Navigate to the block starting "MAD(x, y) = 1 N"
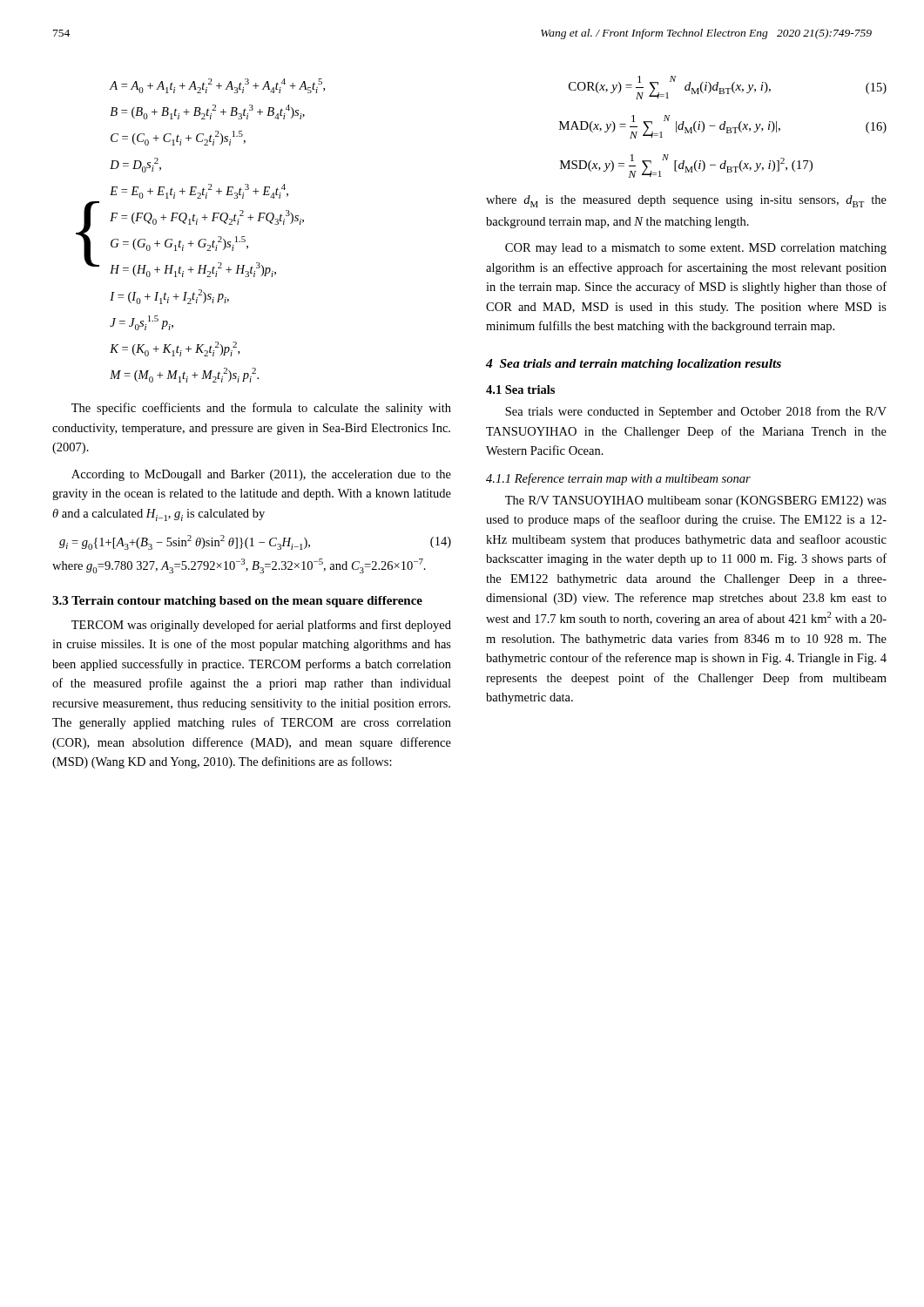The height and width of the screenshot is (1307, 924). coord(686,127)
